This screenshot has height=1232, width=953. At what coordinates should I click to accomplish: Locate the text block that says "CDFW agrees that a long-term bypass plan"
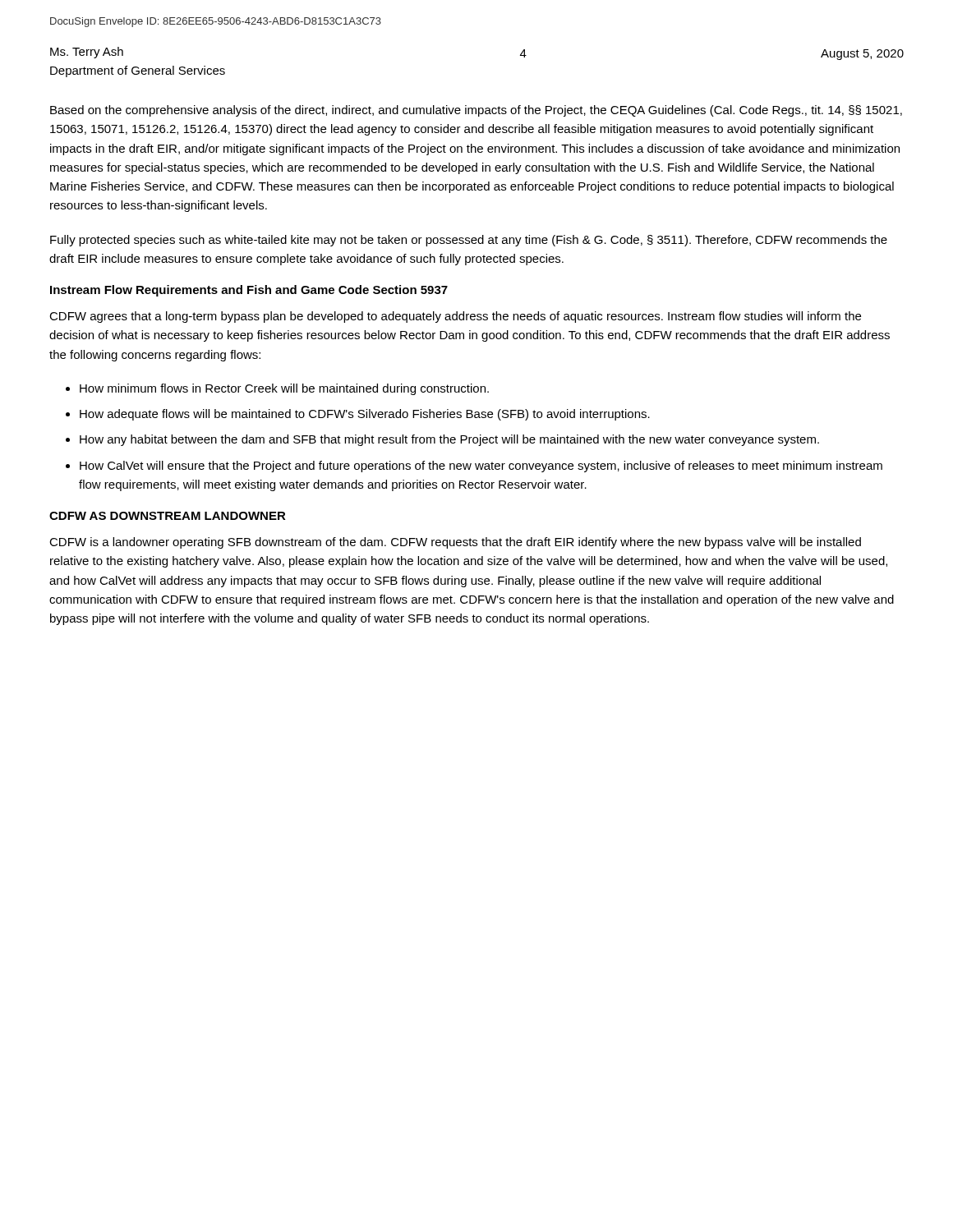(470, 335)
